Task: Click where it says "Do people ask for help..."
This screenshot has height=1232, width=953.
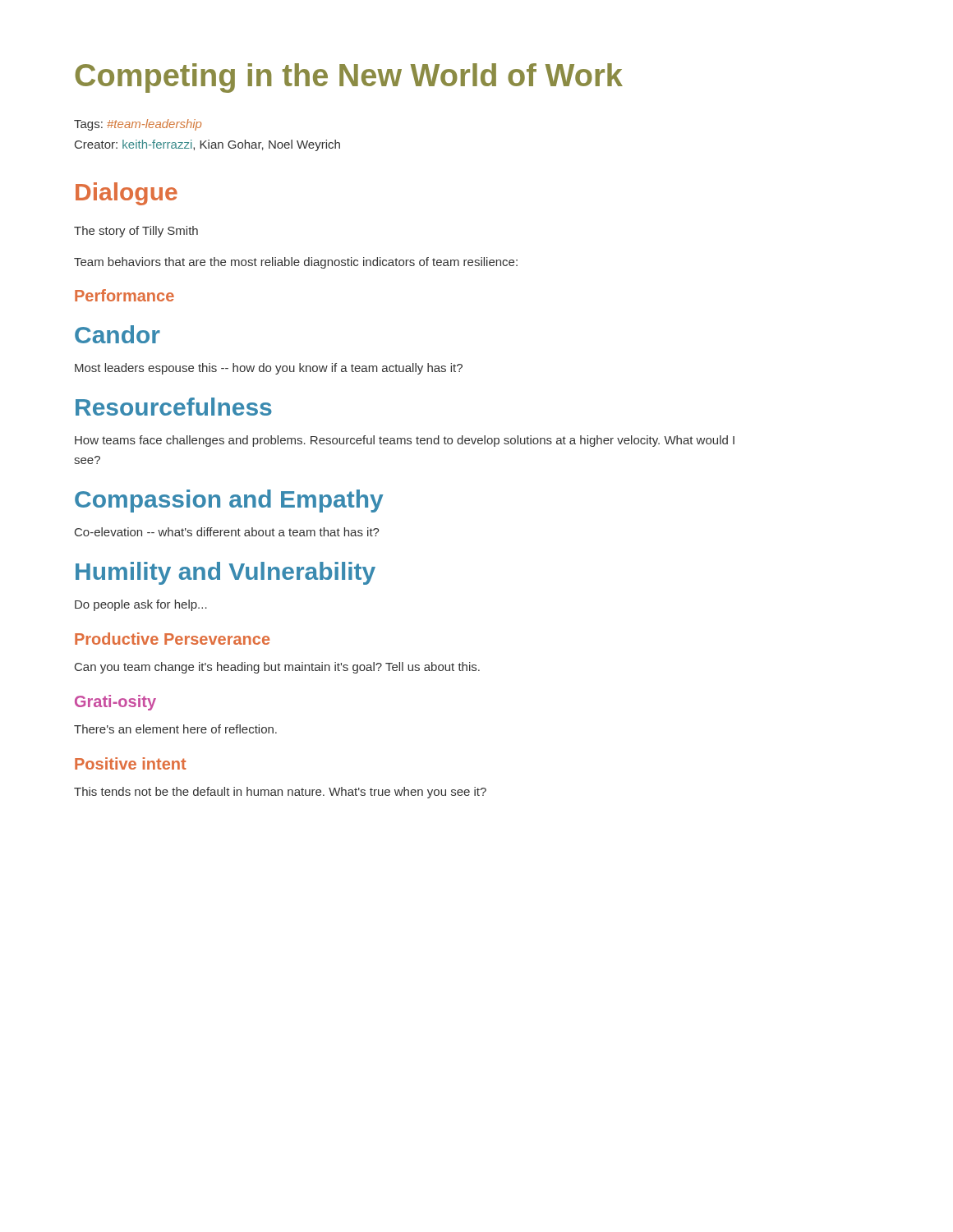Action: (141, 605)
